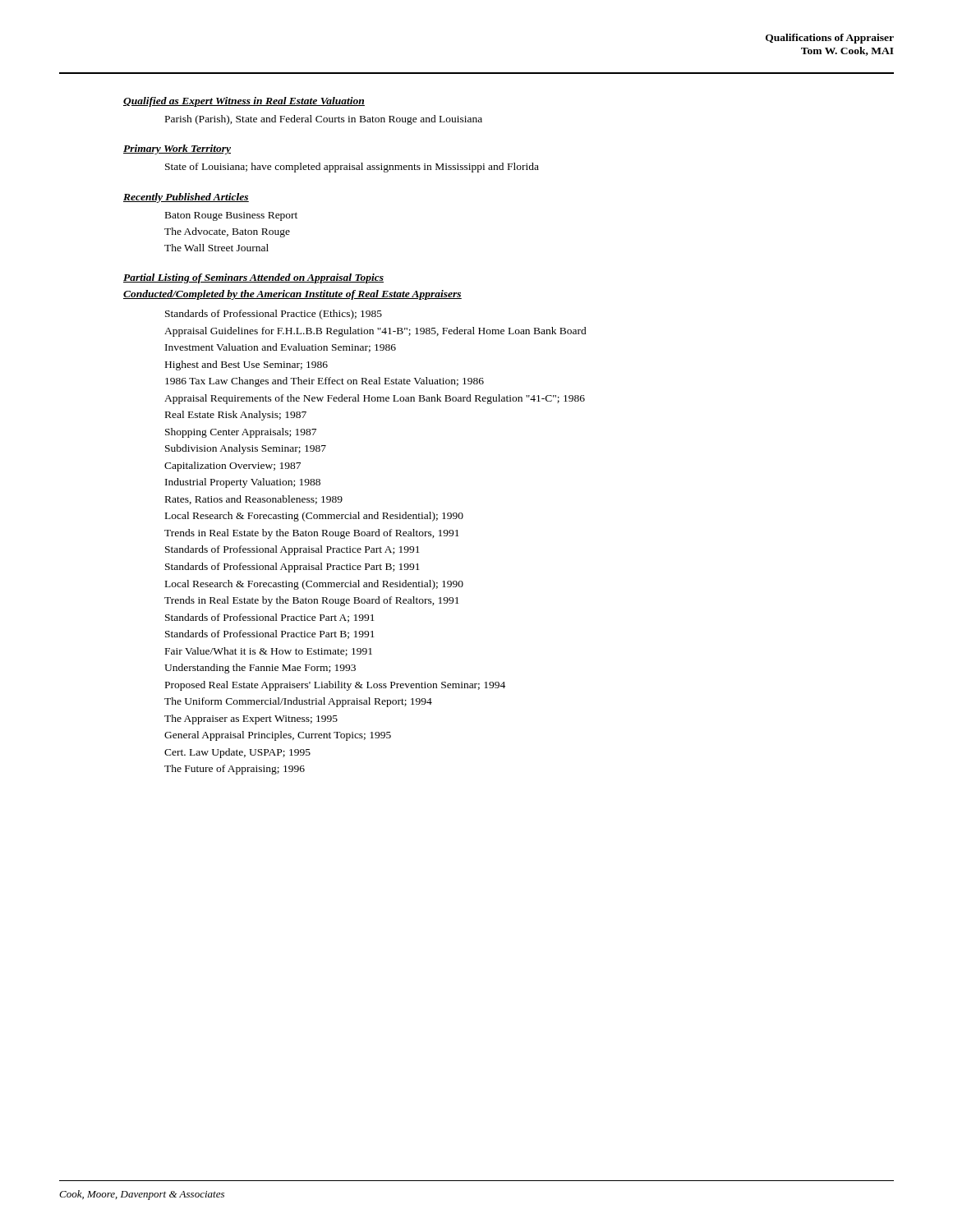Point to "Primary Work Territory"
Screen dimensions: 1232x953
click(177, 148)
